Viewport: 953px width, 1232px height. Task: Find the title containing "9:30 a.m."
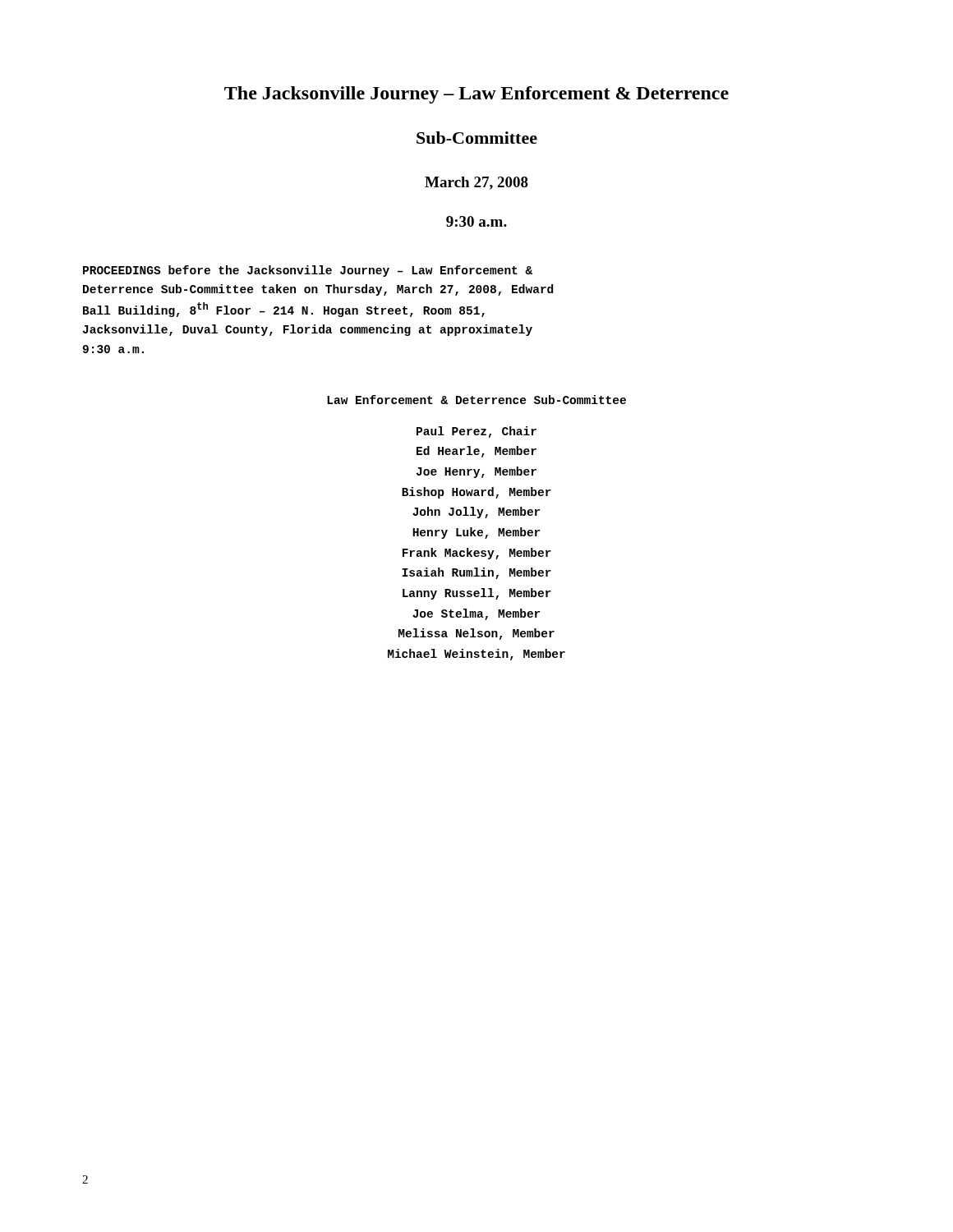pyautogui.click(x=476, y=222)
